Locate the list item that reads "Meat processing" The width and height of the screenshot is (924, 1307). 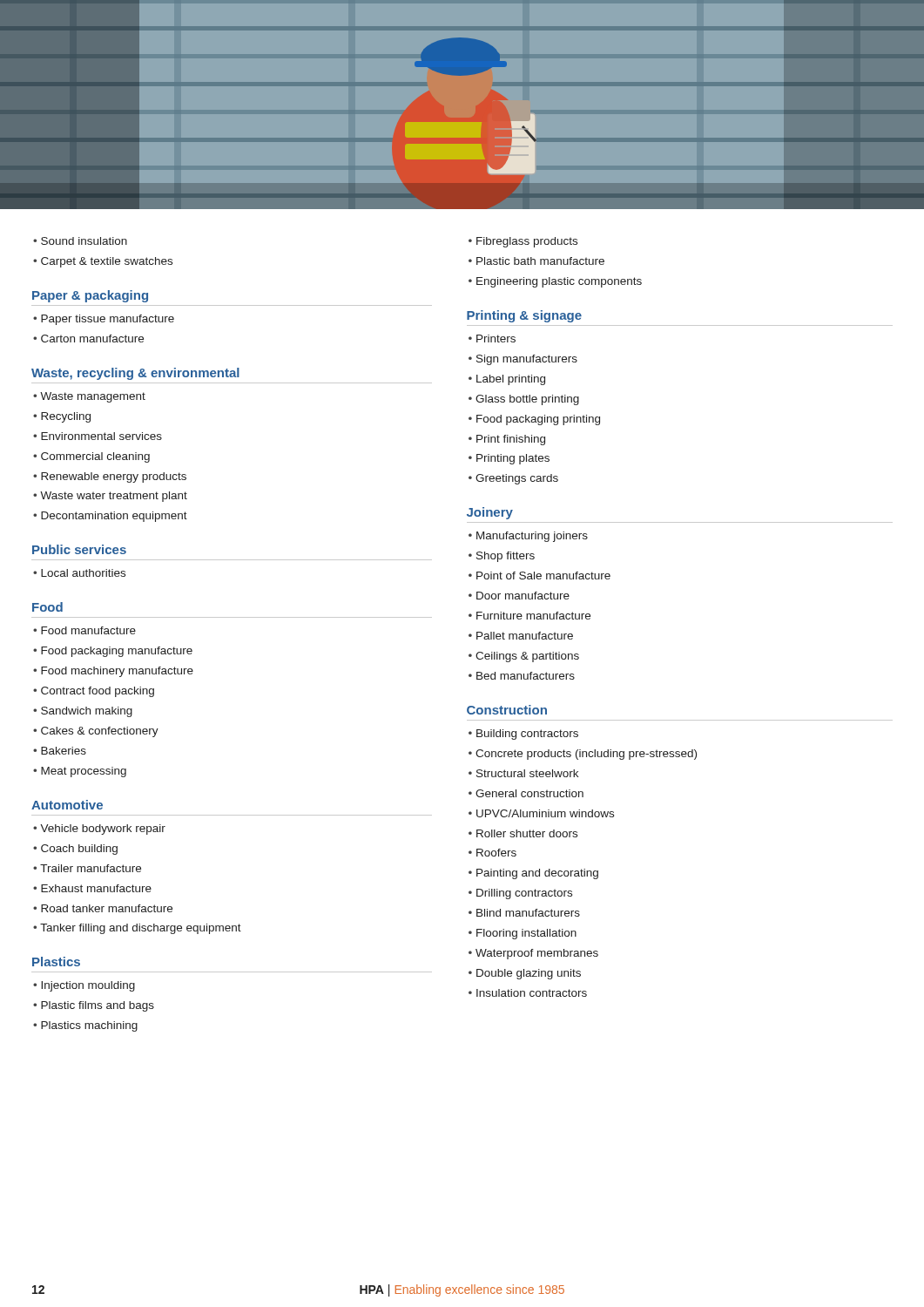84,770
